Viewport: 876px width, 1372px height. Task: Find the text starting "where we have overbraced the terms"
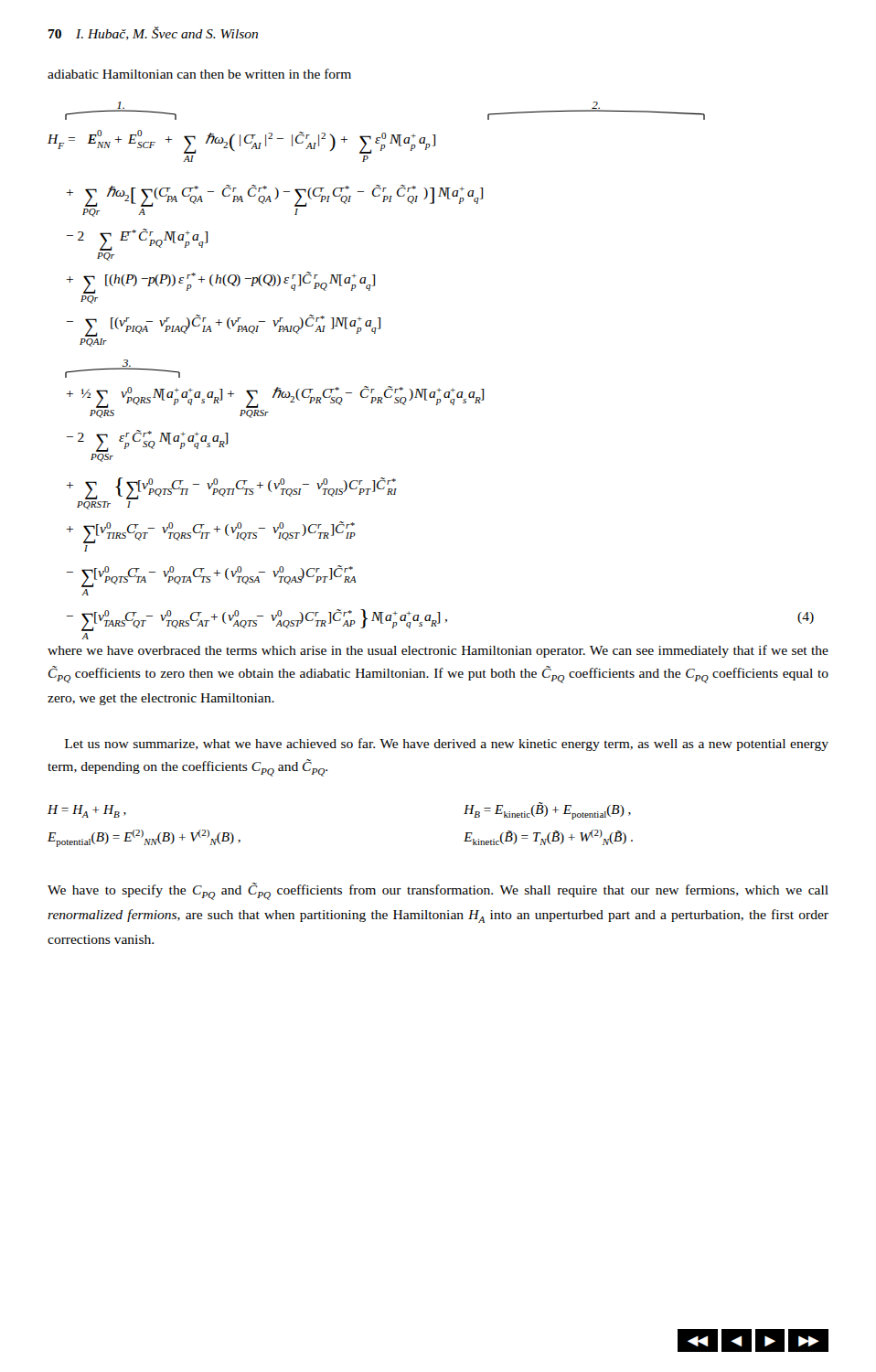pyautogui.click(x=438, y=674)
